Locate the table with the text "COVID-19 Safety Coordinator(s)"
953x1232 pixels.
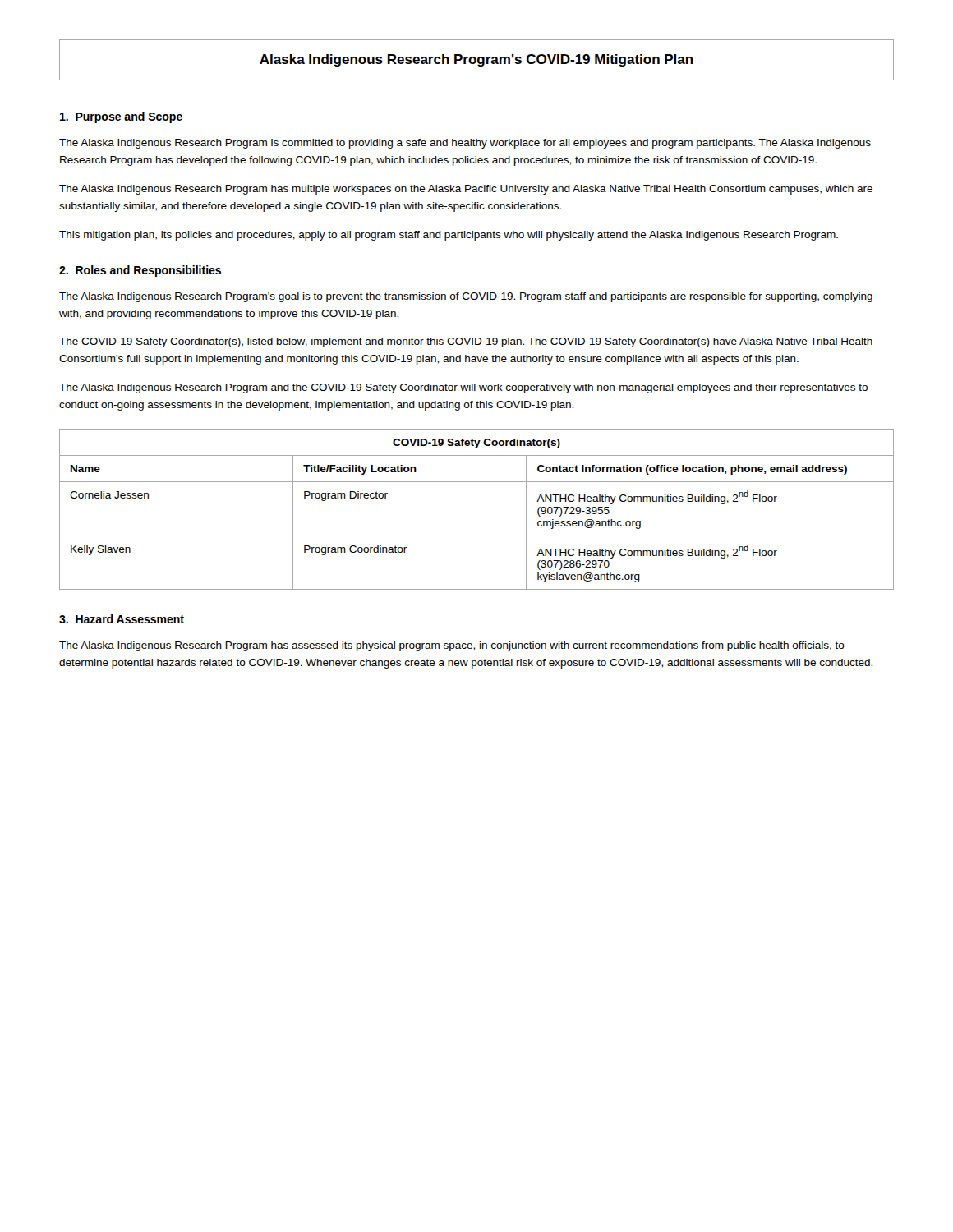point(476,509)
